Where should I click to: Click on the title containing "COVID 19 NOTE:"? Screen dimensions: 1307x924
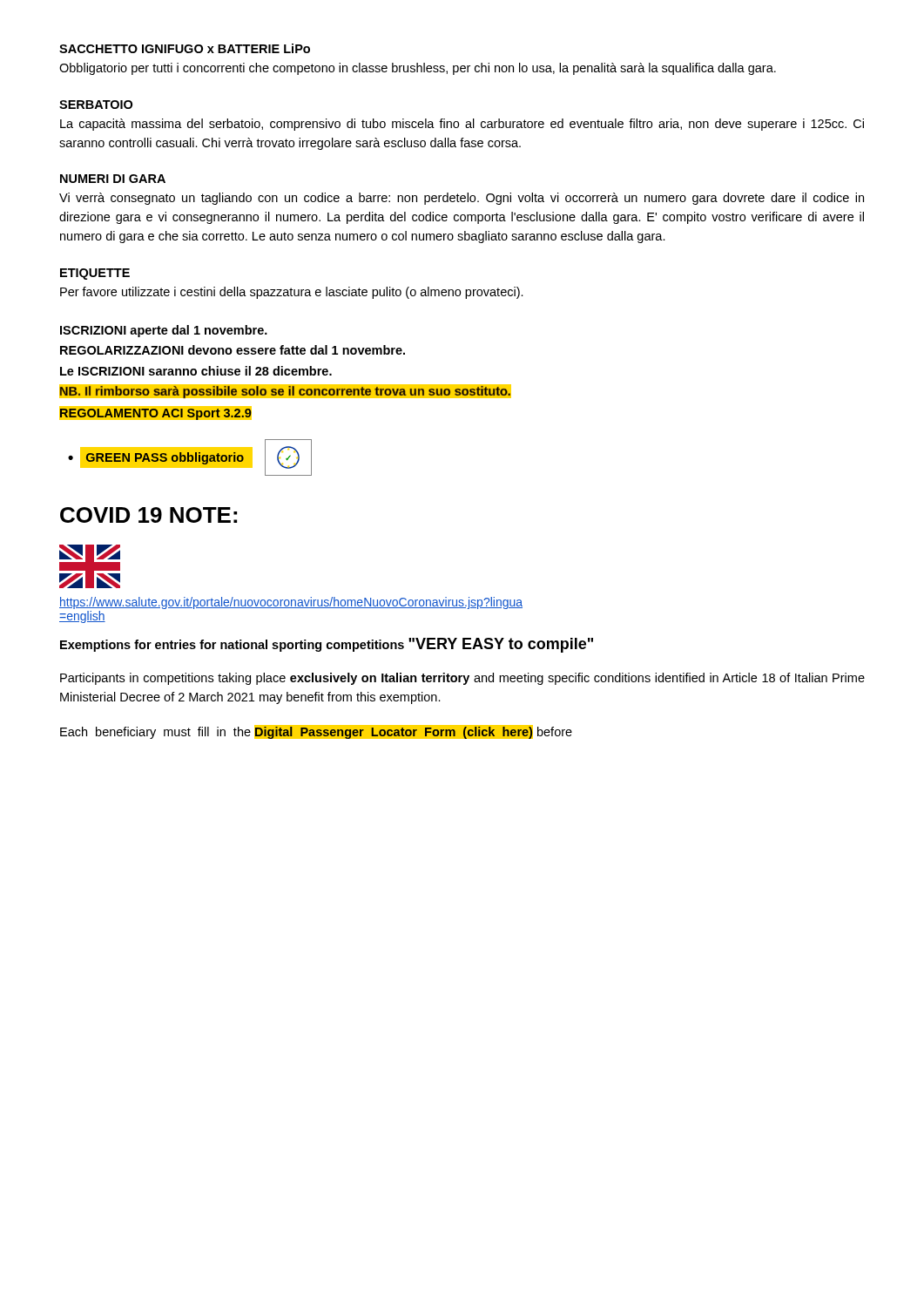(149, 515)
